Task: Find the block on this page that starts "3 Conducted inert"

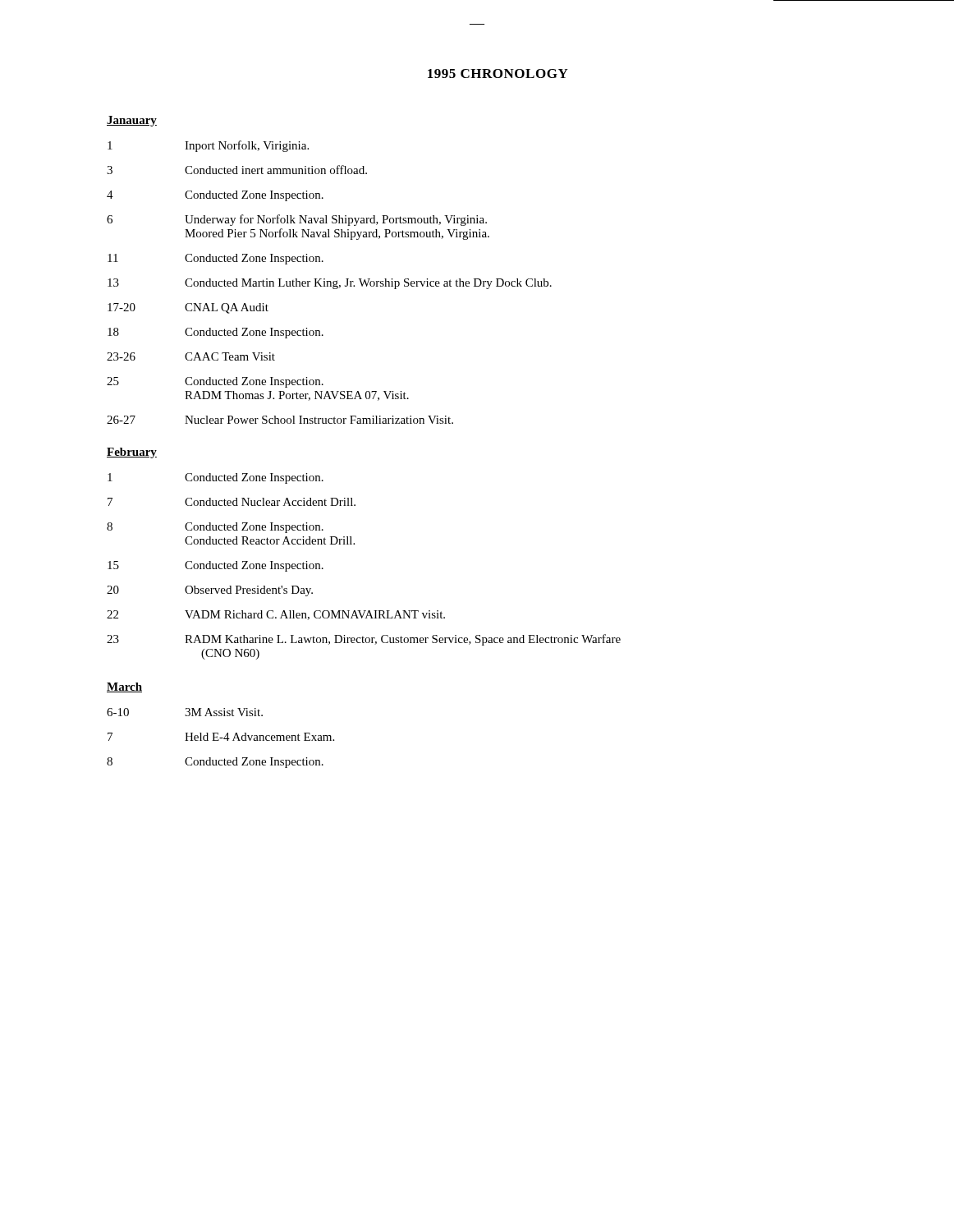Action: pyautogui.click(x=237, y=170)
